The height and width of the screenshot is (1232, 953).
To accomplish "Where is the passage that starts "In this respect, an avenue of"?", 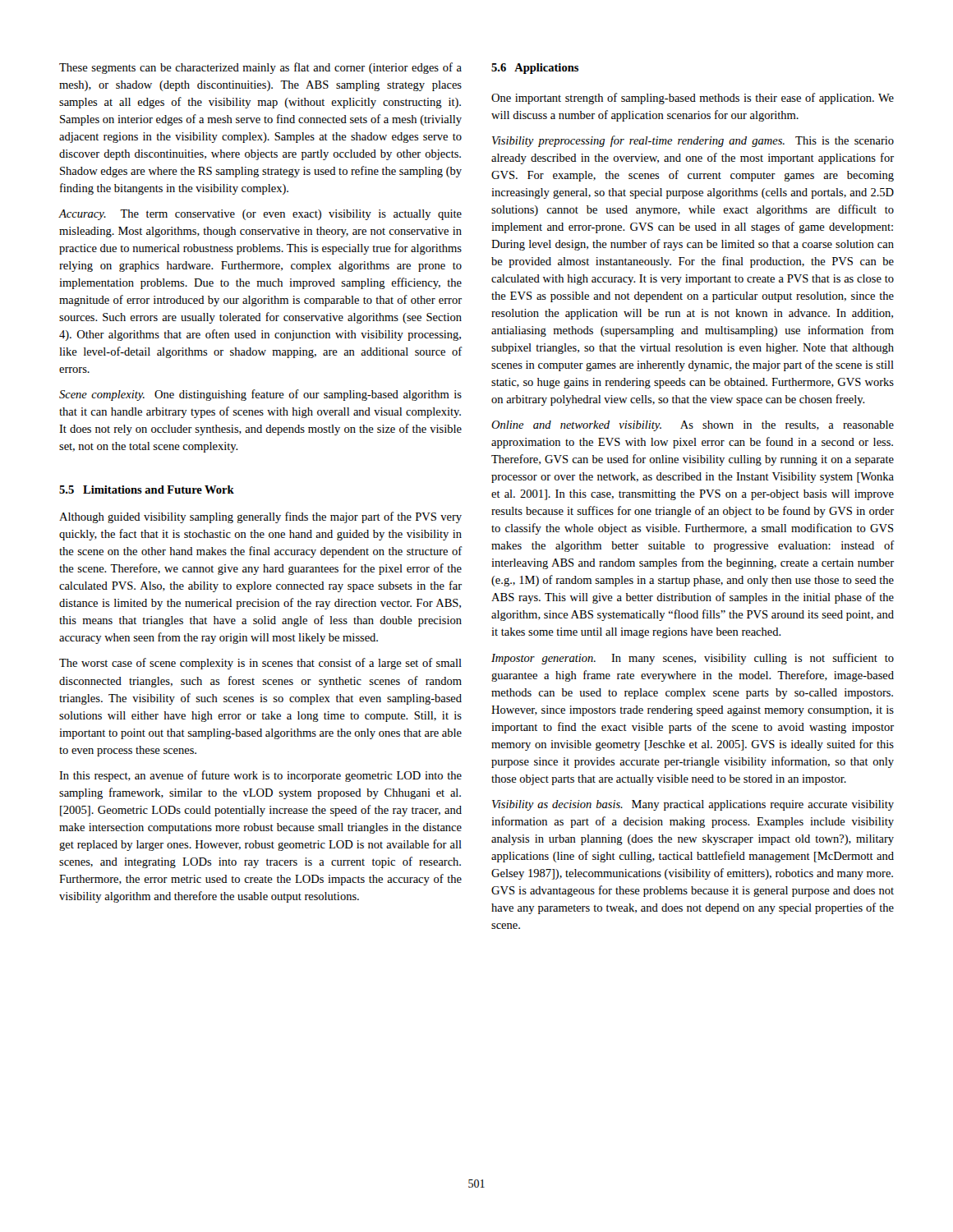I will [x=260, y=836].
